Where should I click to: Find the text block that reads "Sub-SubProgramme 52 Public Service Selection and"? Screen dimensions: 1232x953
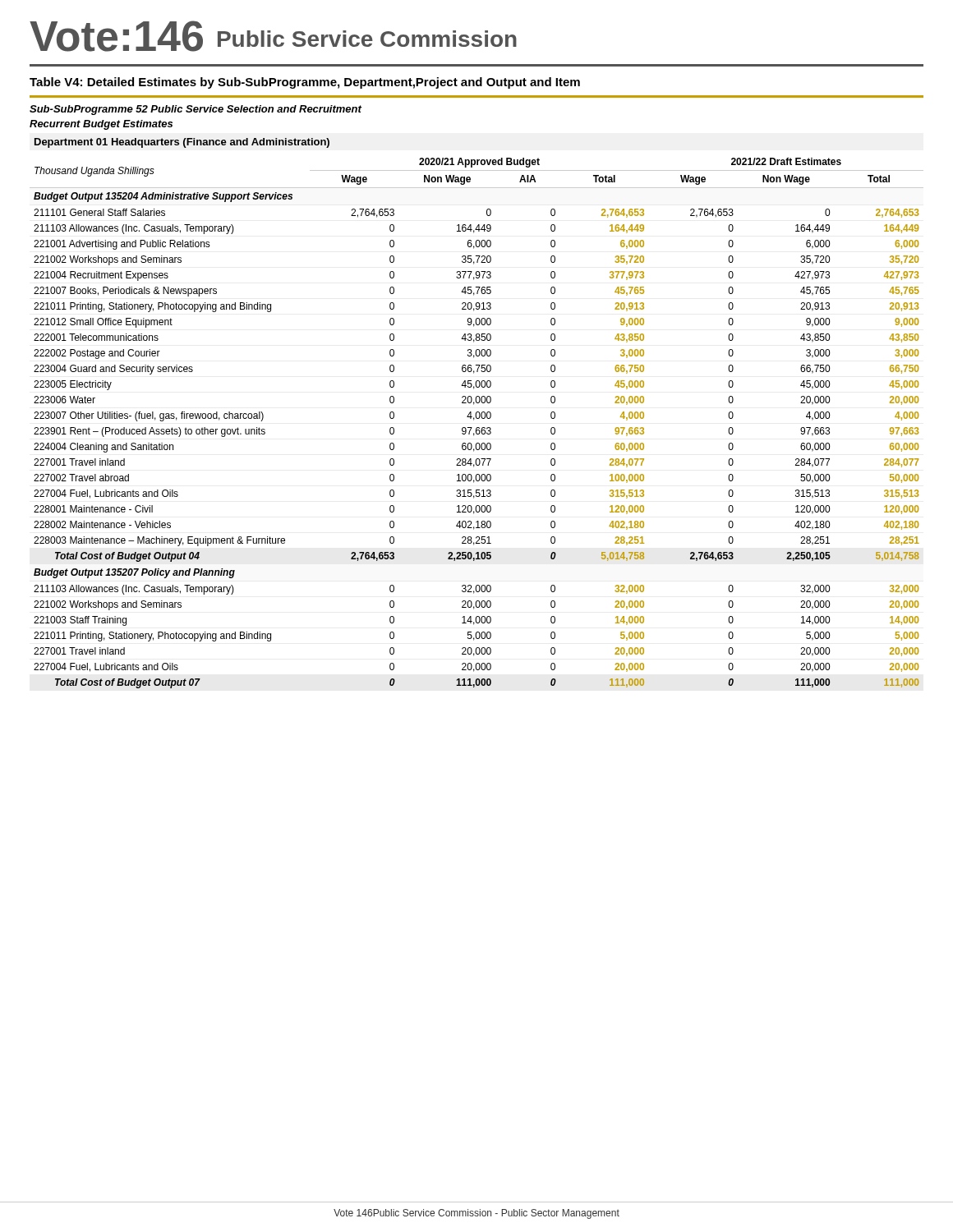click(195, 109)
